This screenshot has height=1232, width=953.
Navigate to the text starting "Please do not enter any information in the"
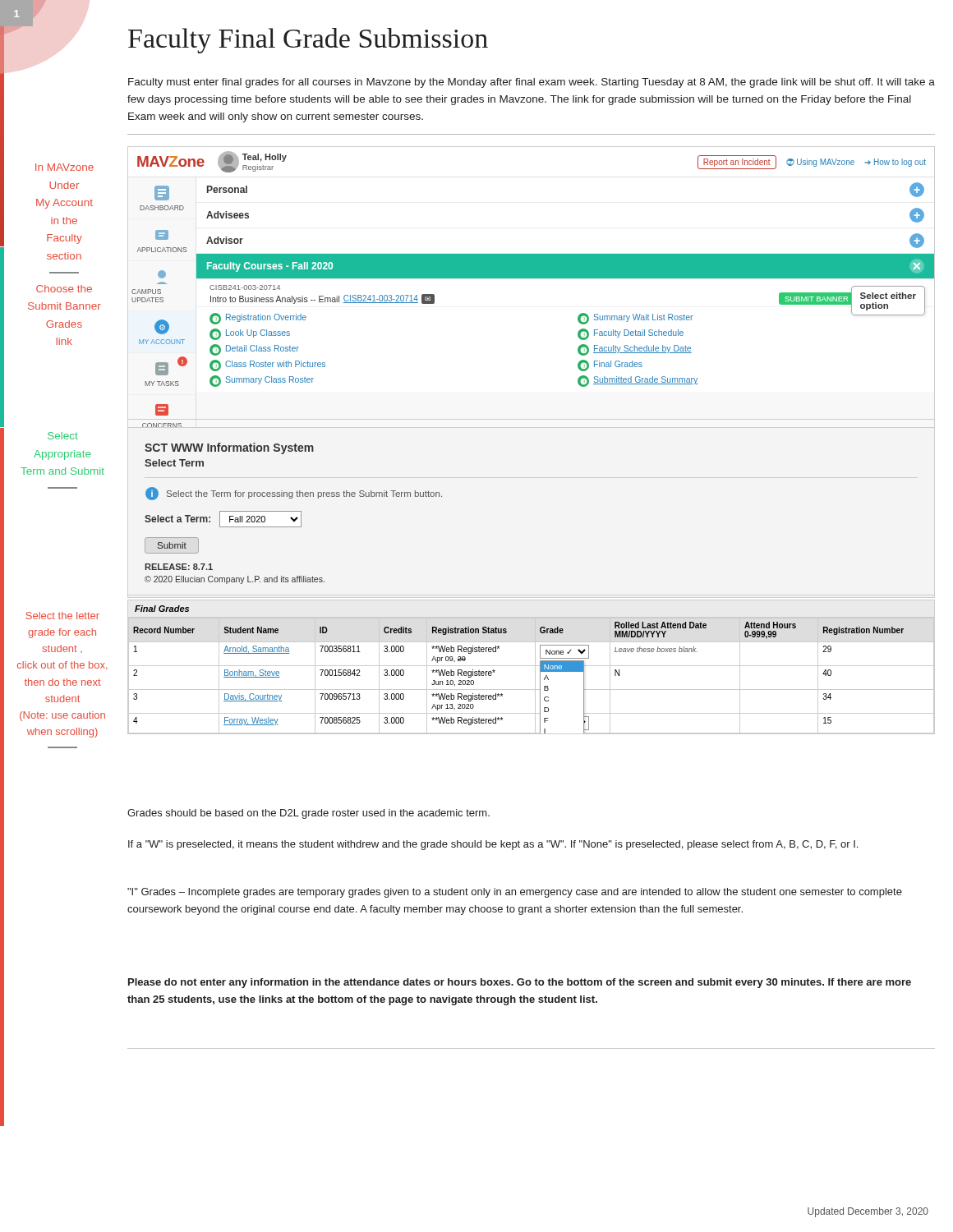point(519,990)
